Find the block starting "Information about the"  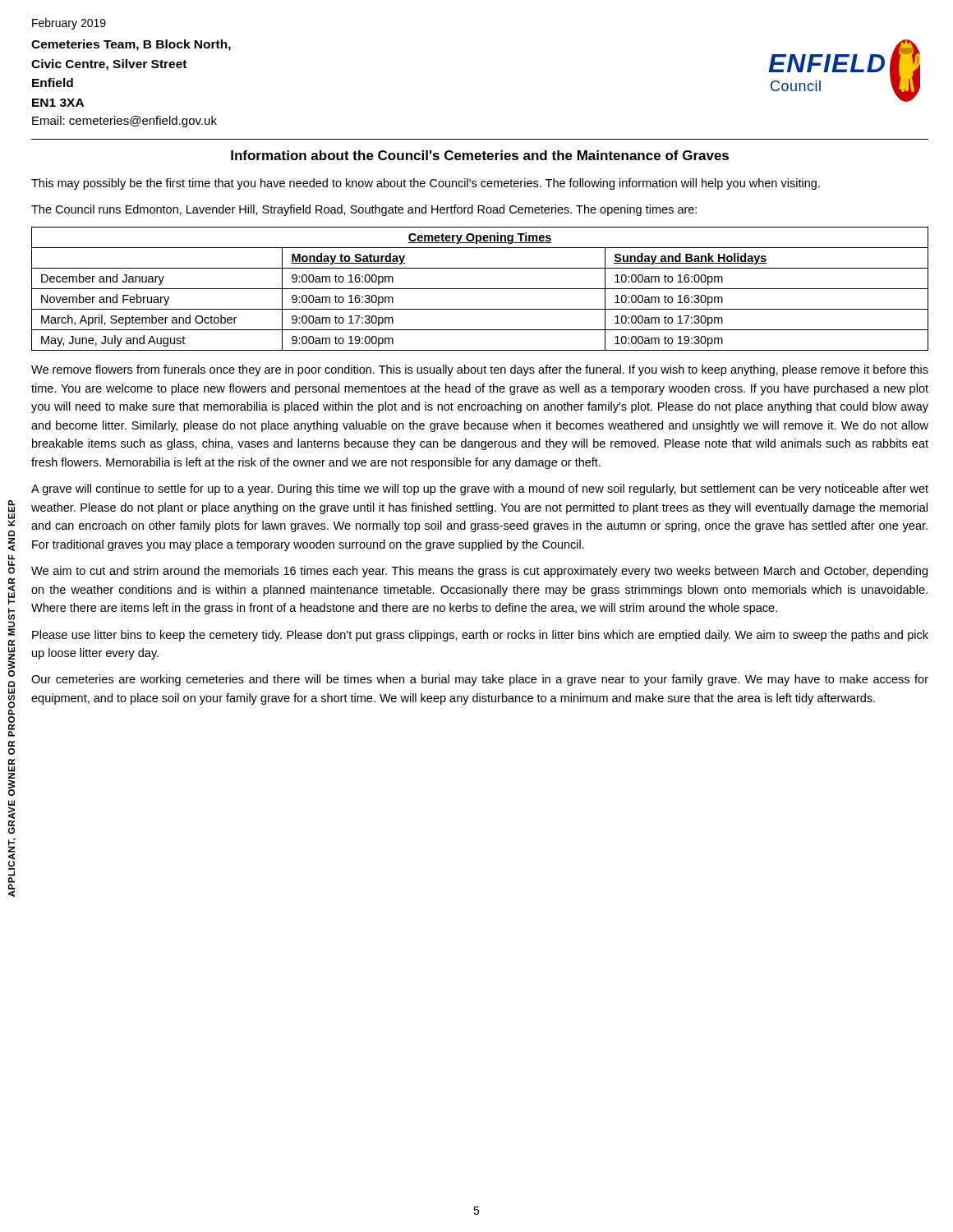pyautogui.click(x=480, y=155)
